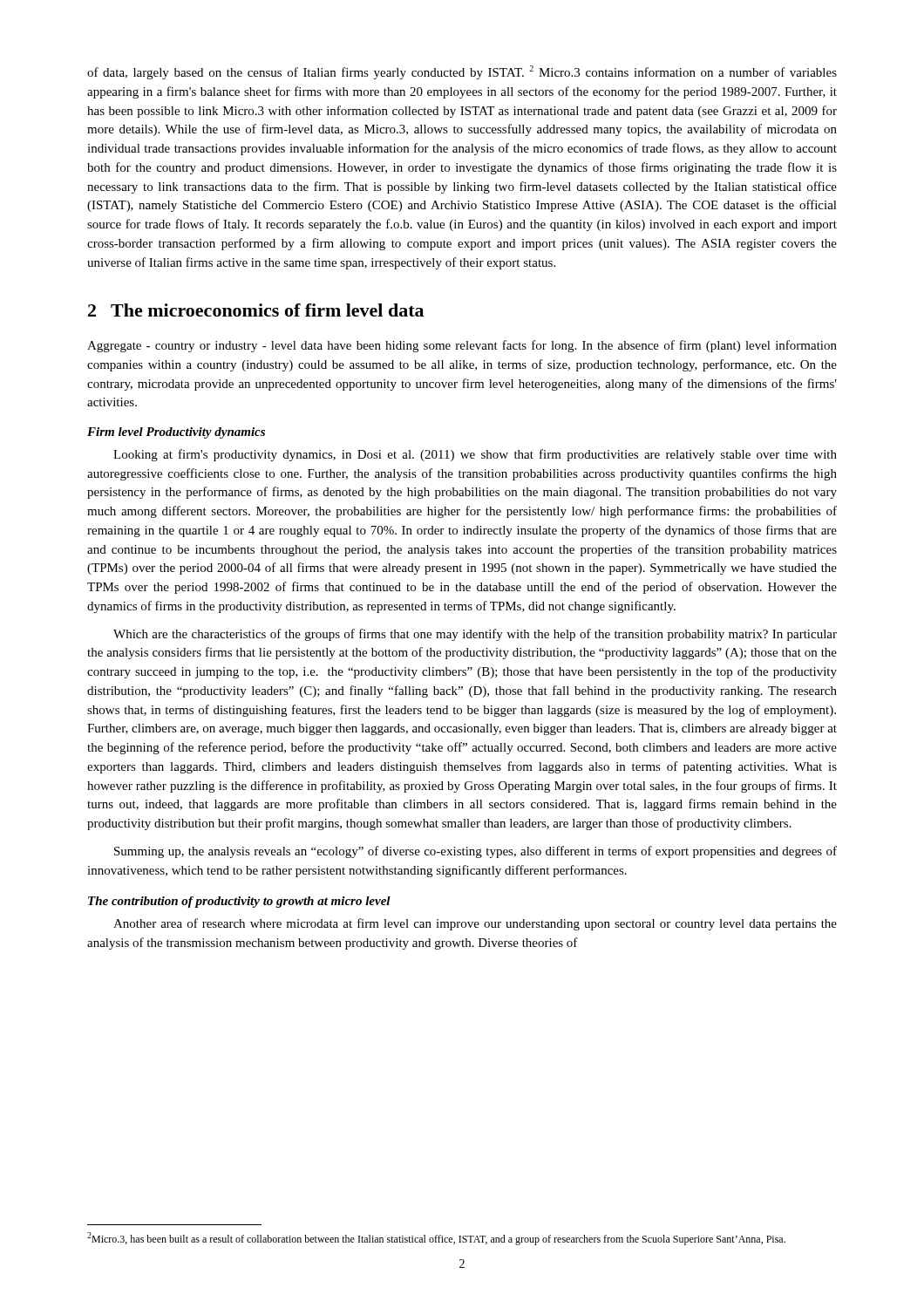The height and width of the screenshot is (1308, 924).
Task: Locate the text block that reads "of data, largely based on the"
Action: [x=462, y=166]
